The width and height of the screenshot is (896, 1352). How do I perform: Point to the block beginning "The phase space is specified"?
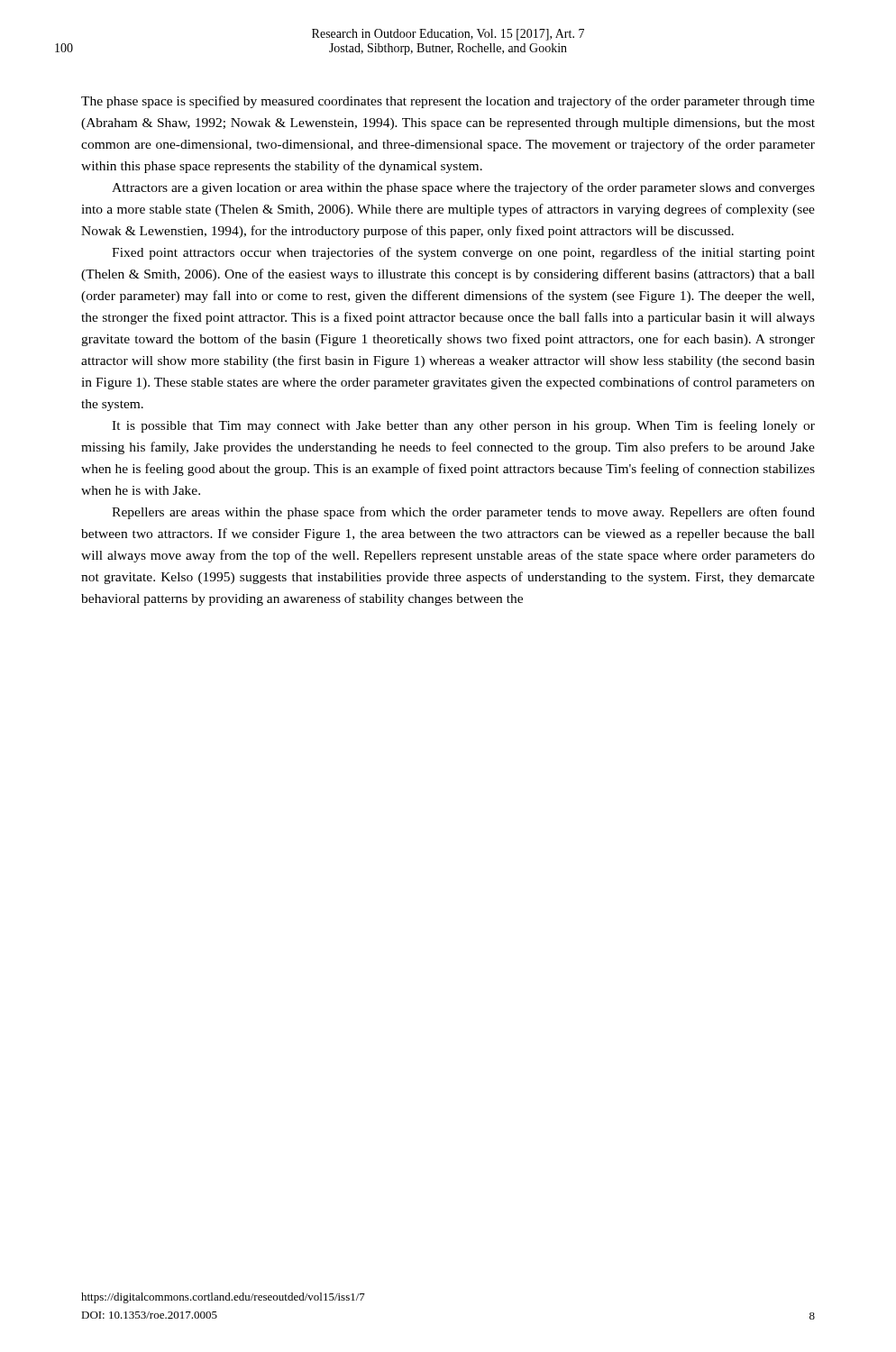448,133
